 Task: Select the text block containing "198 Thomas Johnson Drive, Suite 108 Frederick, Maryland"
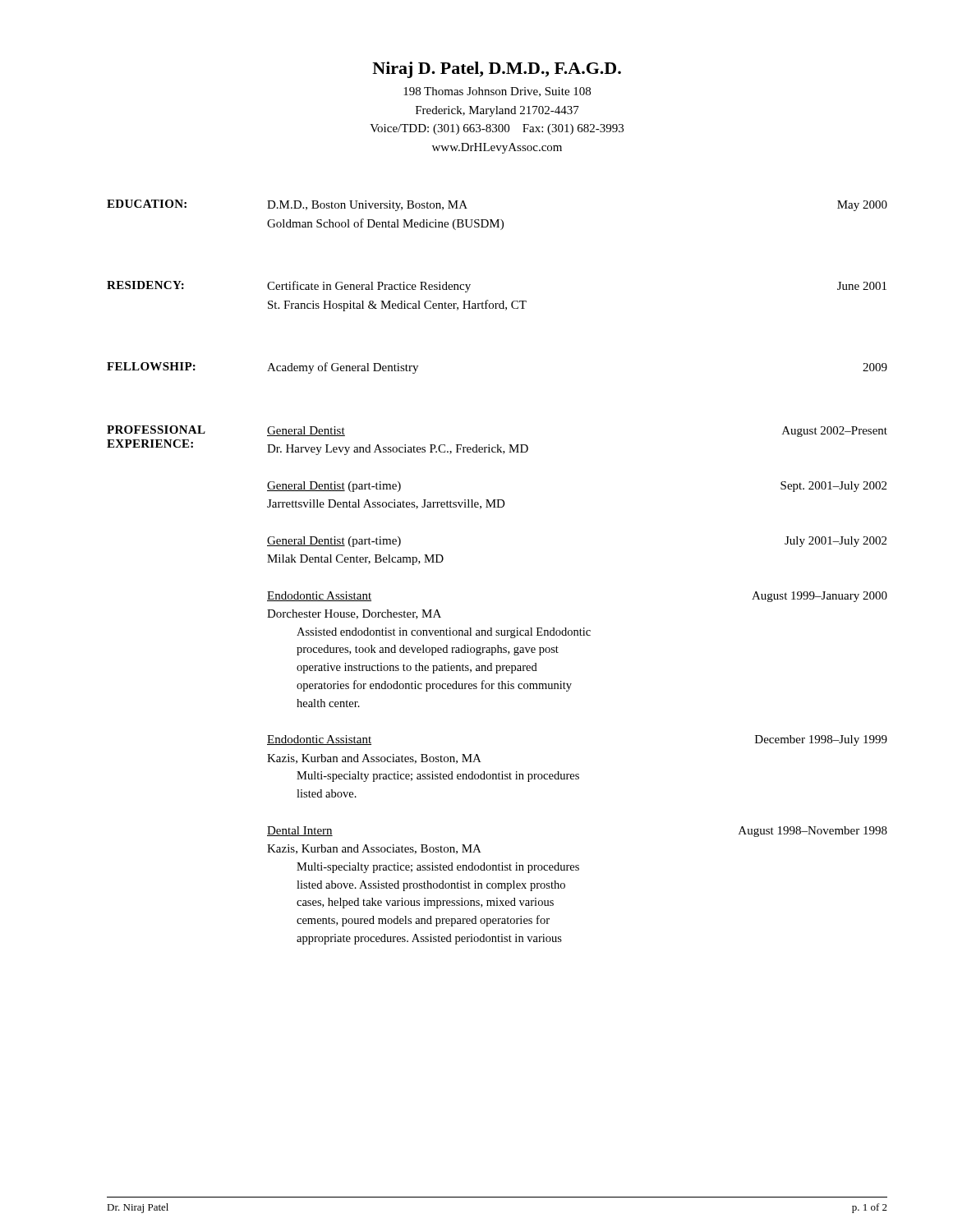coord(497,119)
